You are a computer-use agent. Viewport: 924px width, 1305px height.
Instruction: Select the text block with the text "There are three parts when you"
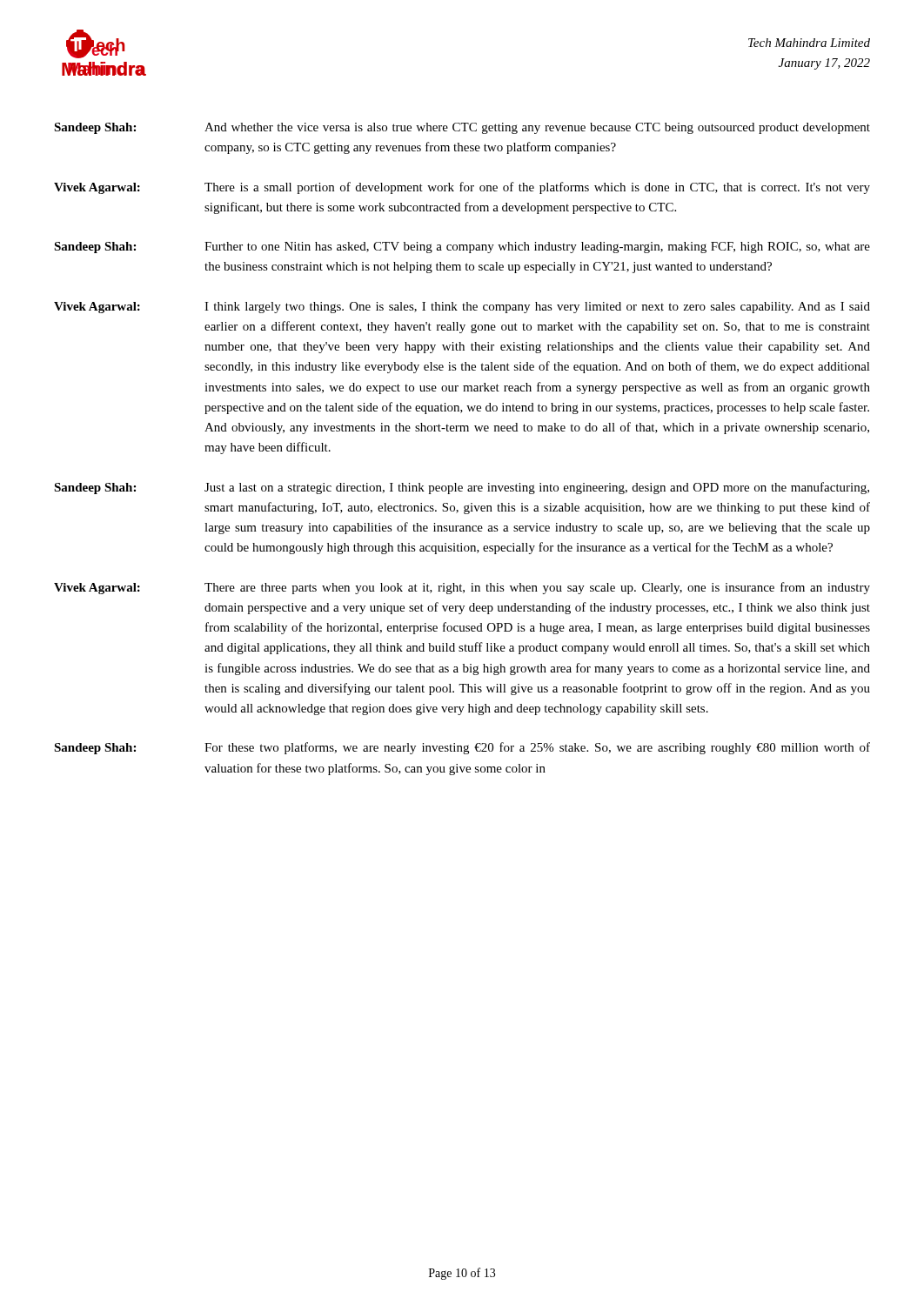pos(537,647)
